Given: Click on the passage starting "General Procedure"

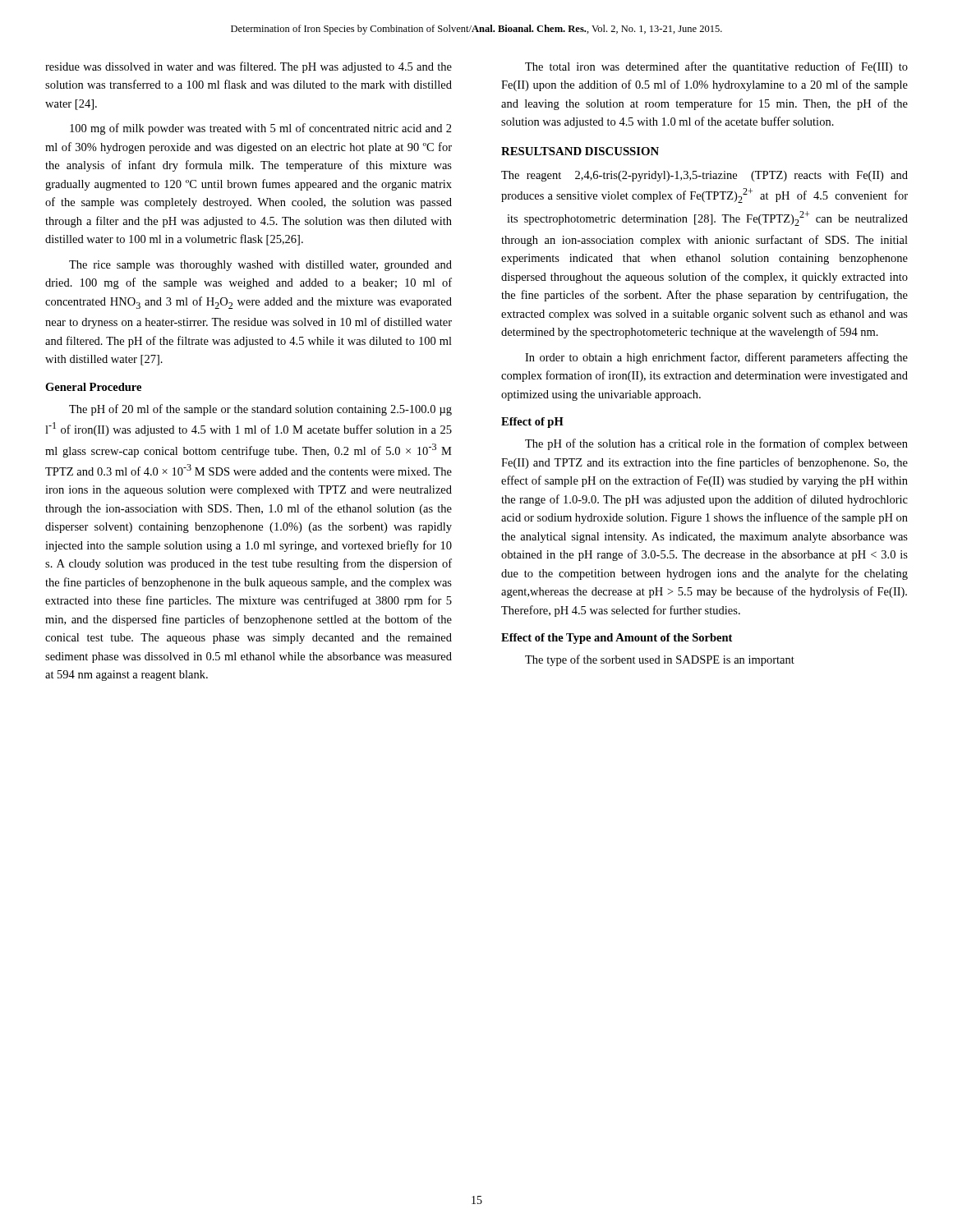Looking at the screenshot, I should 93,387.
